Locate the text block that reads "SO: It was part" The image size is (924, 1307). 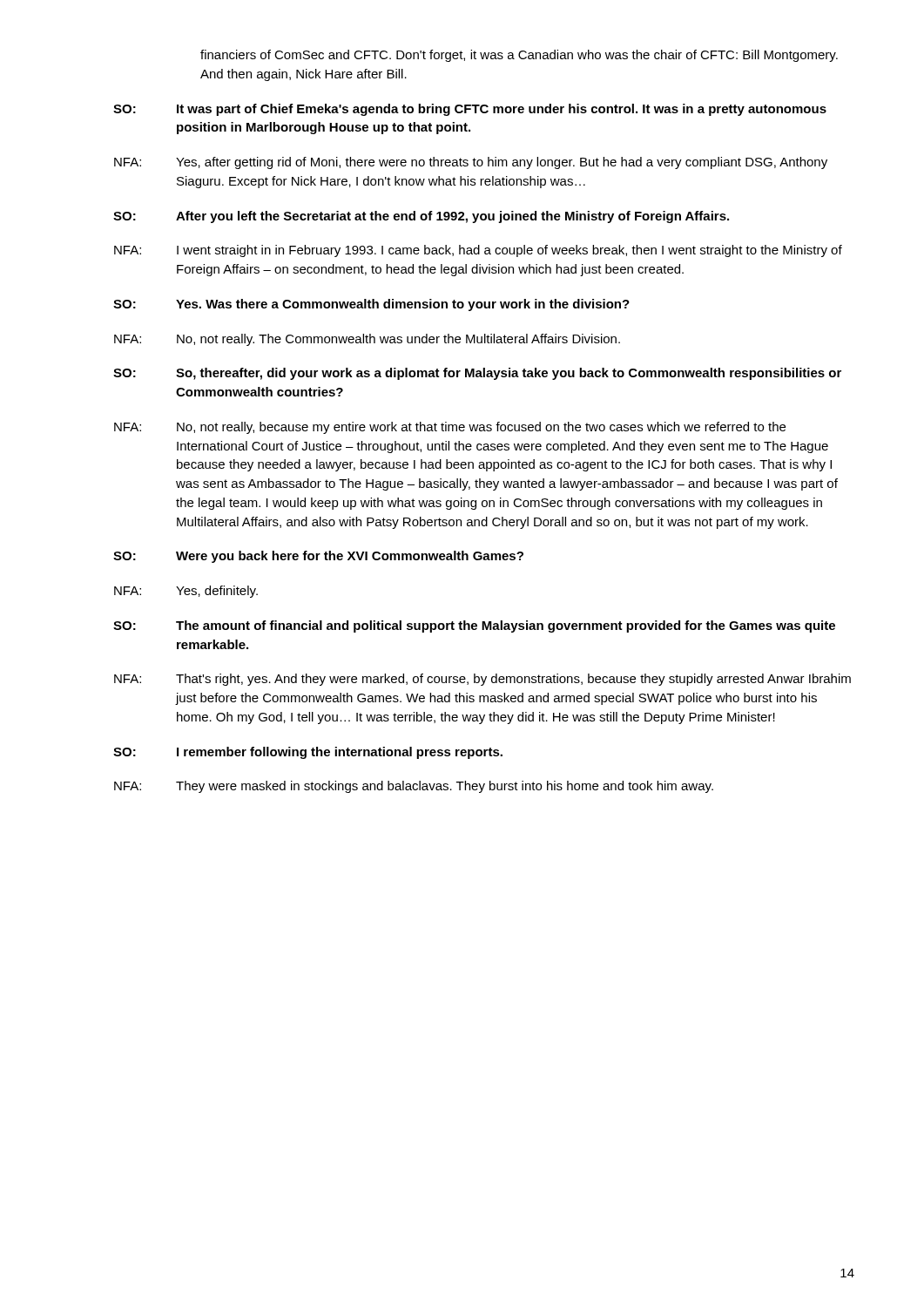click(x=484, y=118)
